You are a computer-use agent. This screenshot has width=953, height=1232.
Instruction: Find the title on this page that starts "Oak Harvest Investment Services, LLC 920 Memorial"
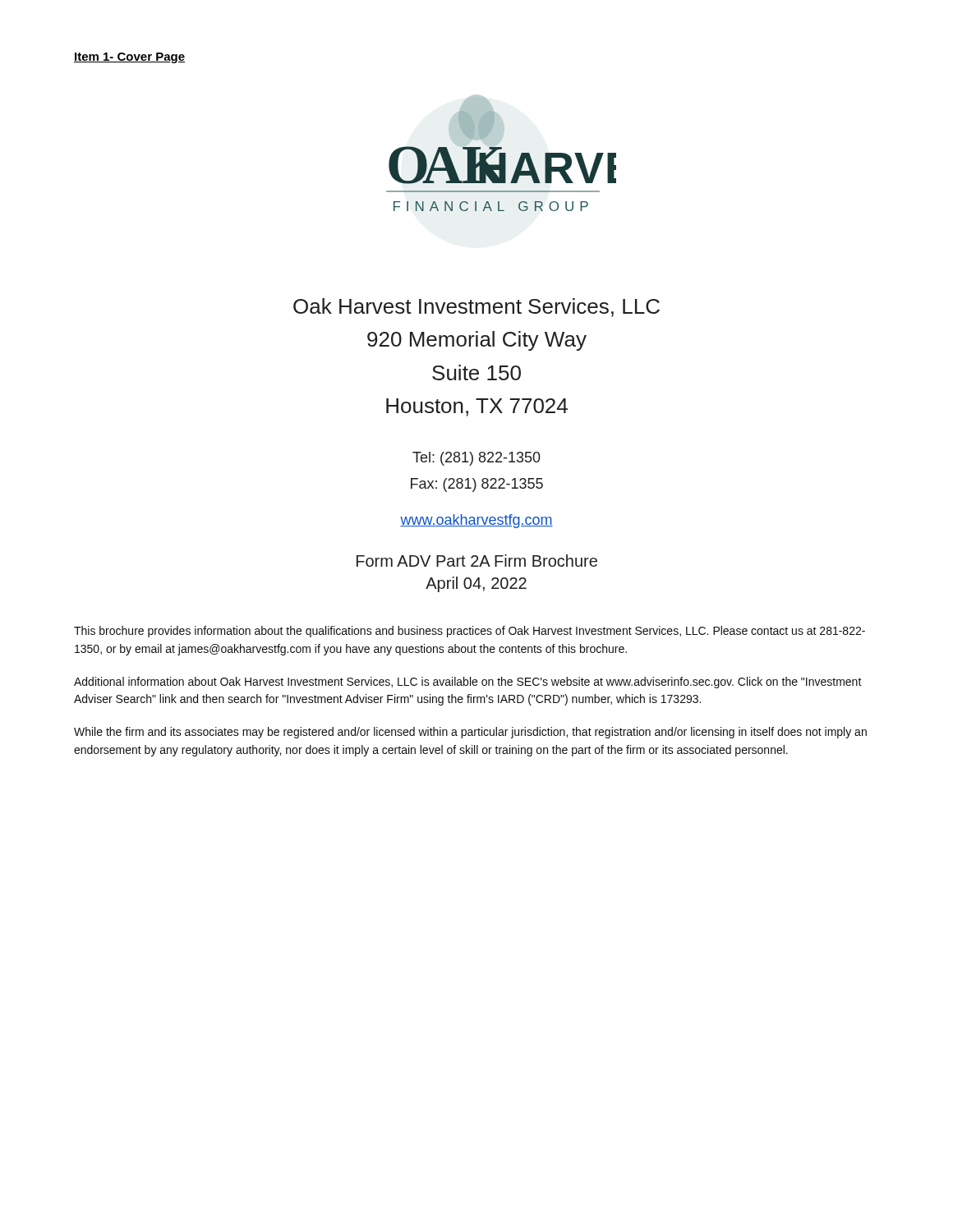coord(476,356)
